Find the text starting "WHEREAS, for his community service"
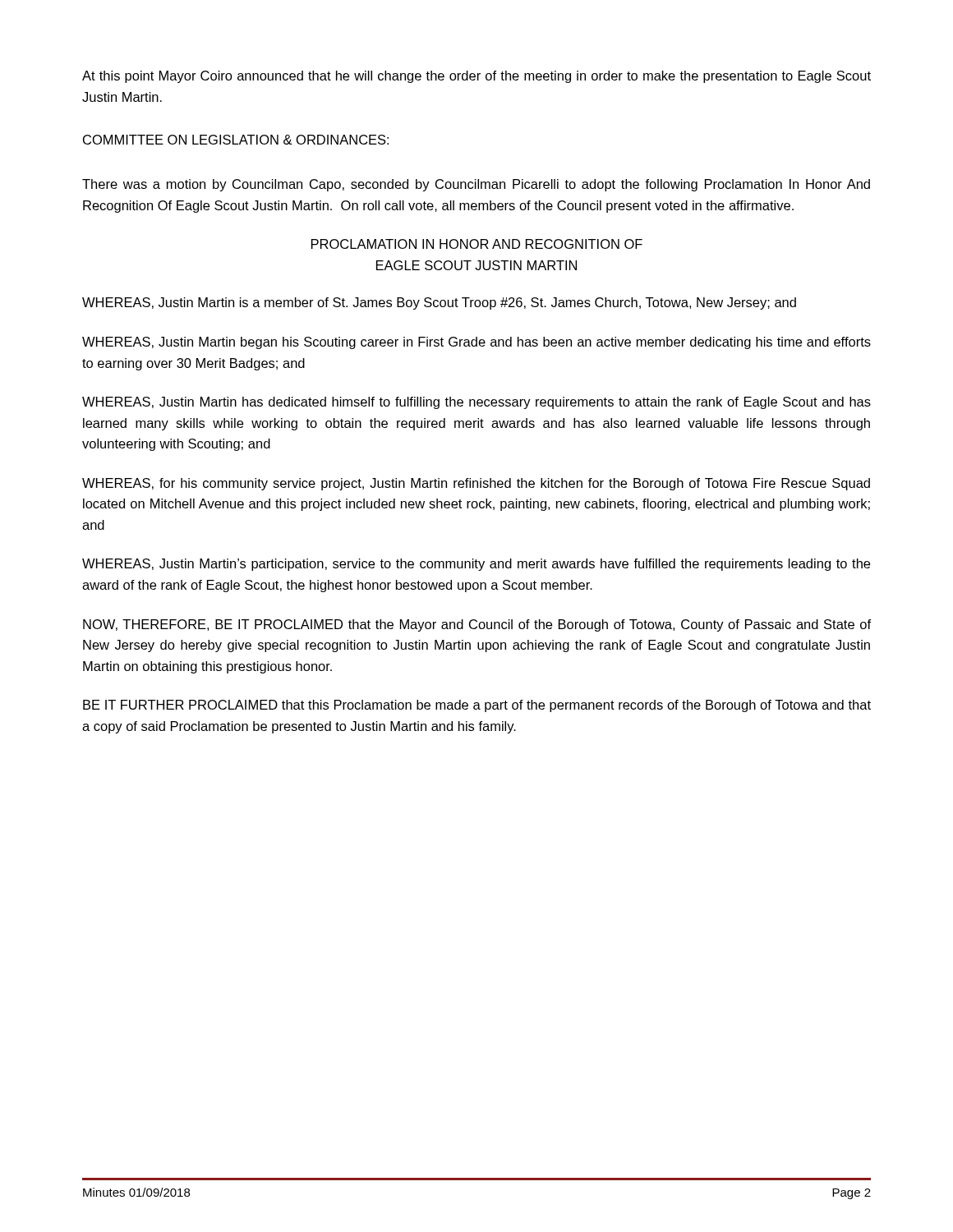 tap(476, 504)
